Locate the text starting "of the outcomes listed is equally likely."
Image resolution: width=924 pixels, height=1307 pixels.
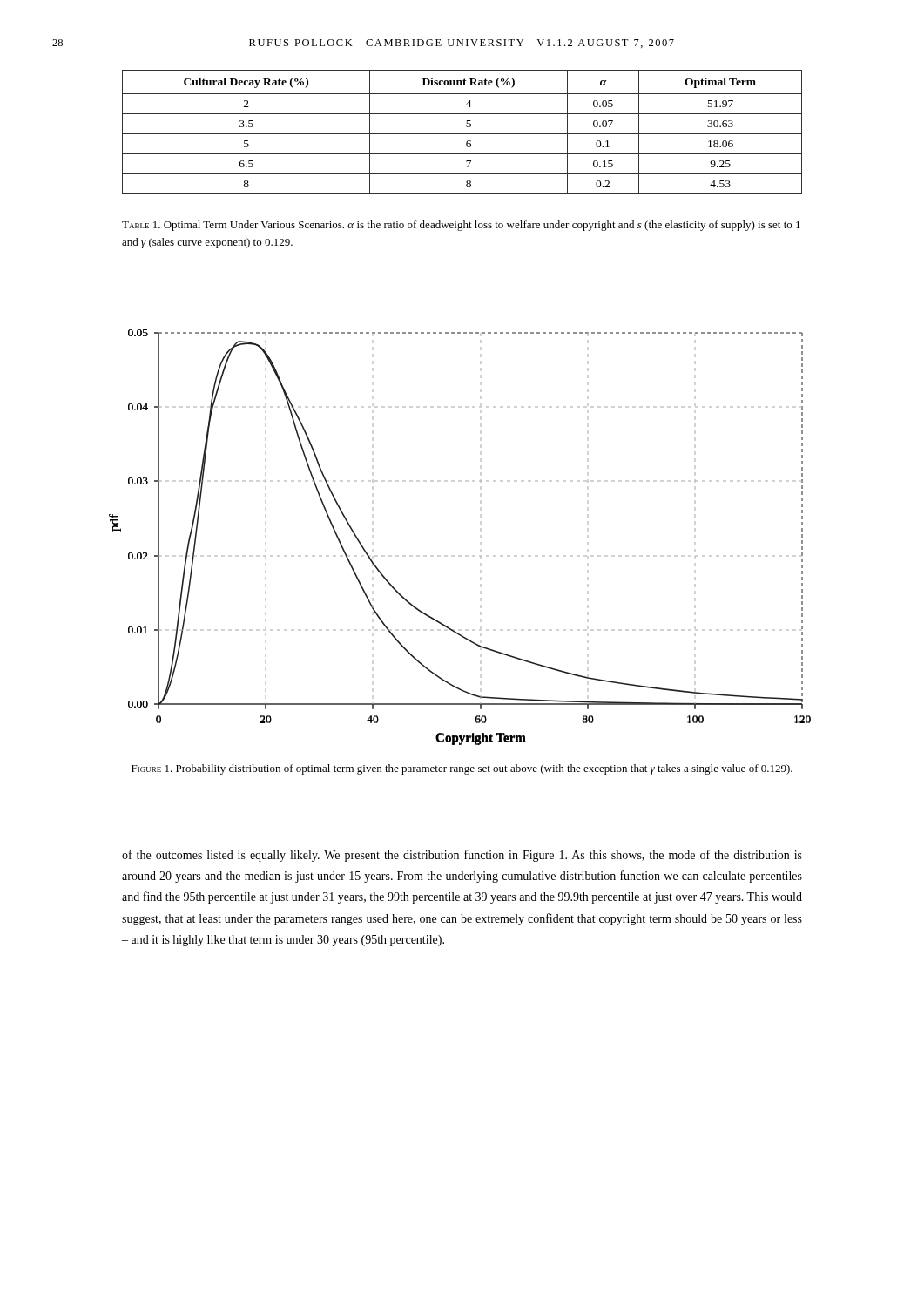click(462, 897)
